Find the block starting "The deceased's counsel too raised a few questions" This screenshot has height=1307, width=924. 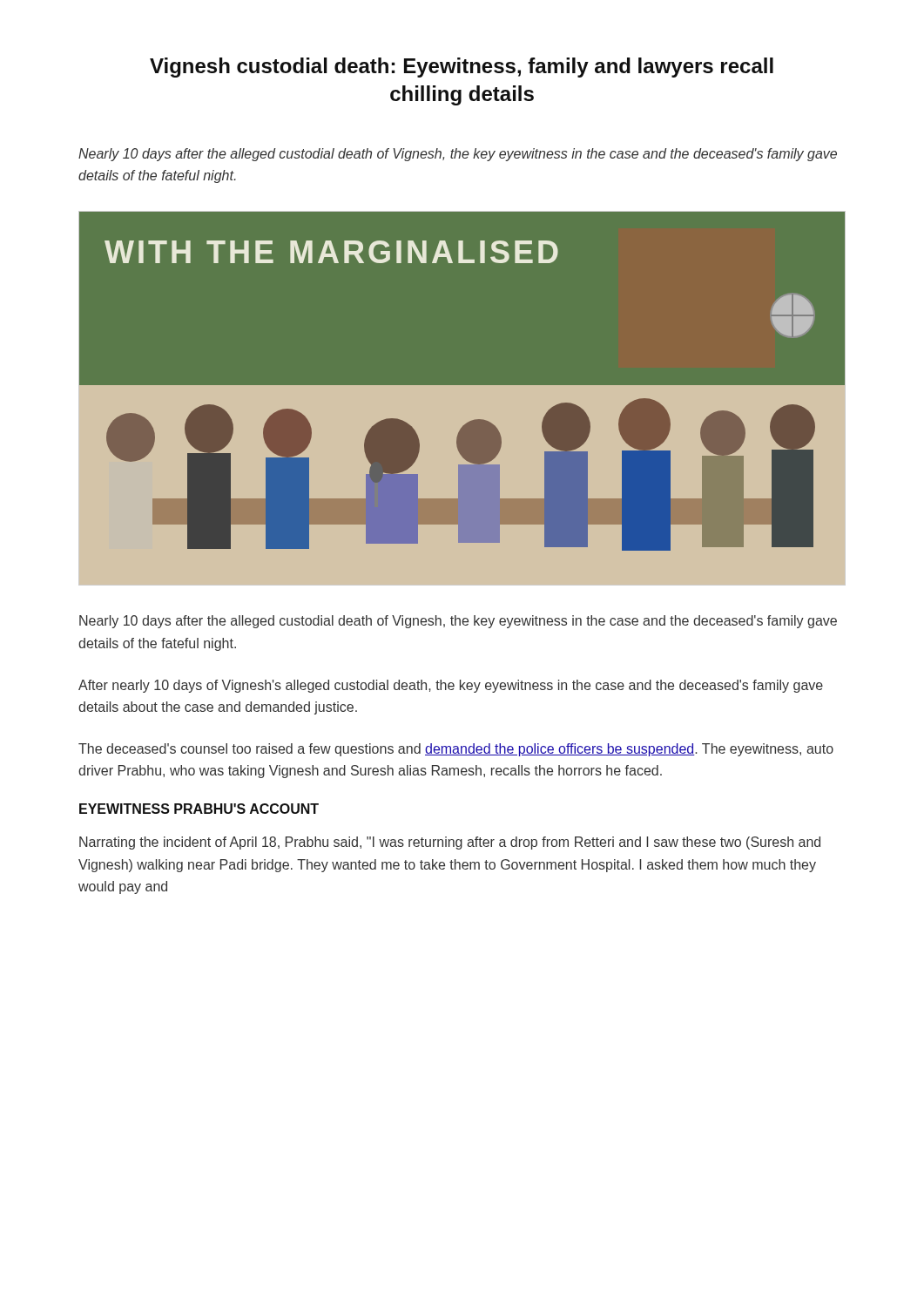(456, 760)
